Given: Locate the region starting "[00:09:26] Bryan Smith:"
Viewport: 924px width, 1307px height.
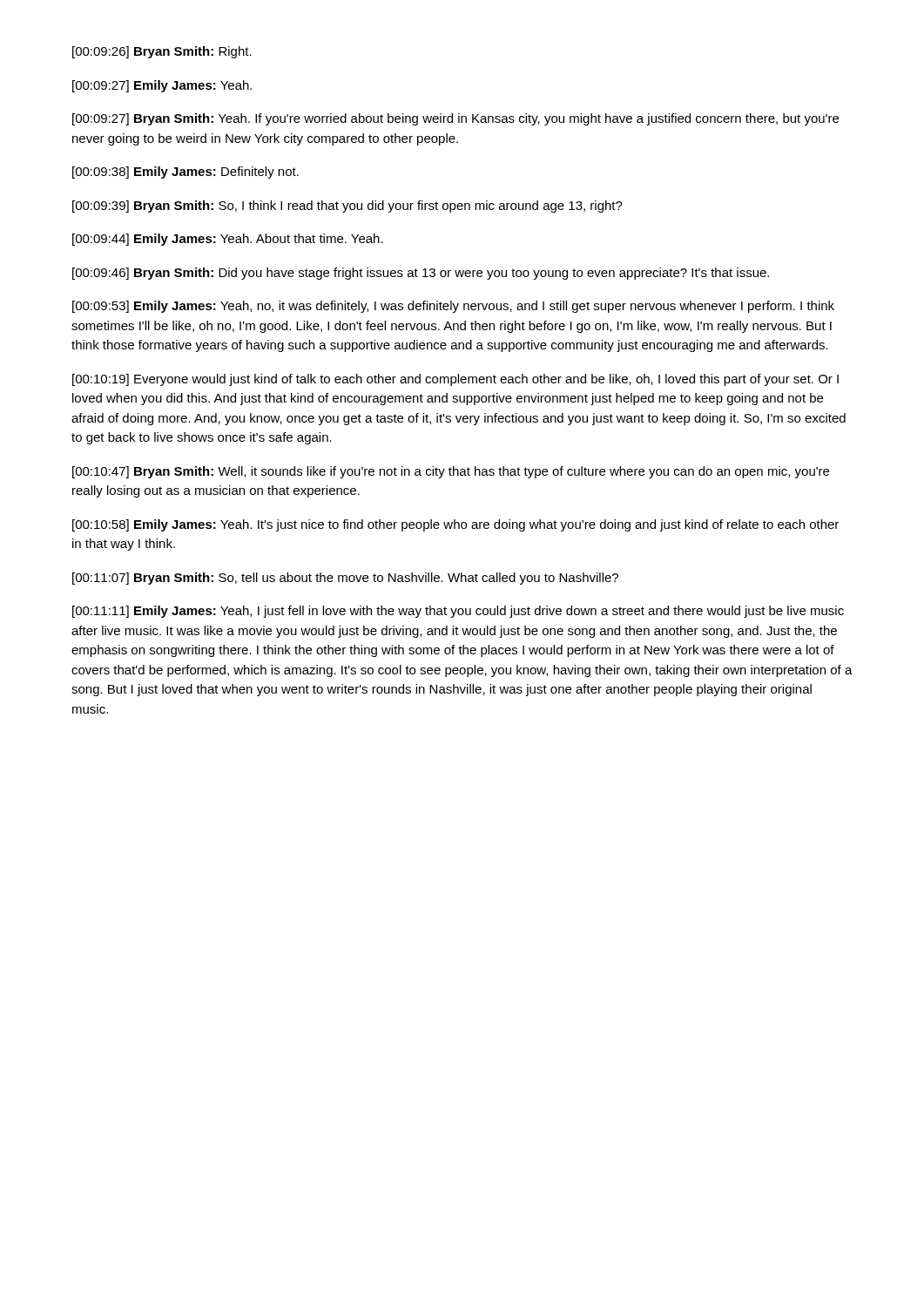Looking at the screenshot, I should point(162,51).
